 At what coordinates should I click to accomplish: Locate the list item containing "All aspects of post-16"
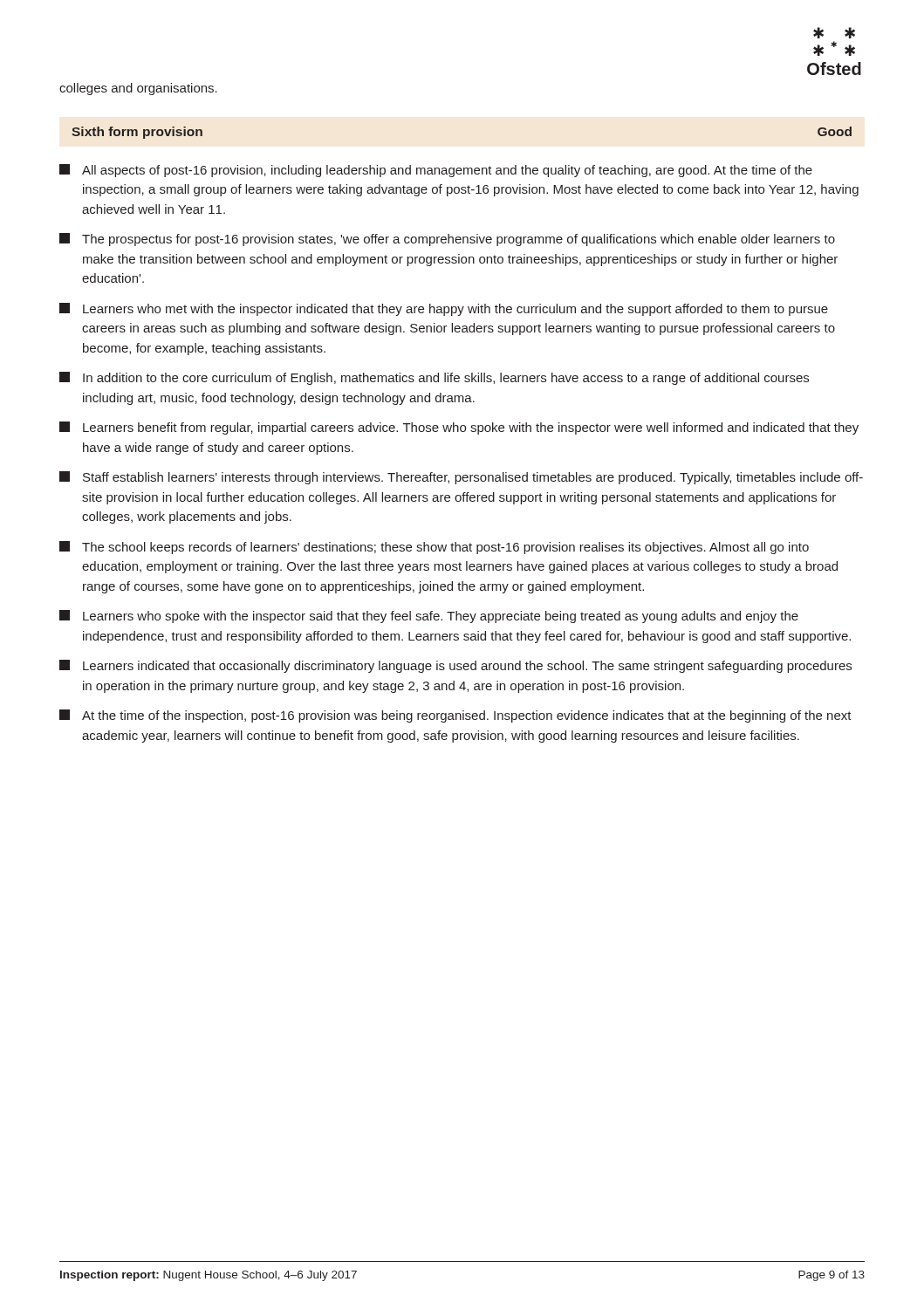462,190
